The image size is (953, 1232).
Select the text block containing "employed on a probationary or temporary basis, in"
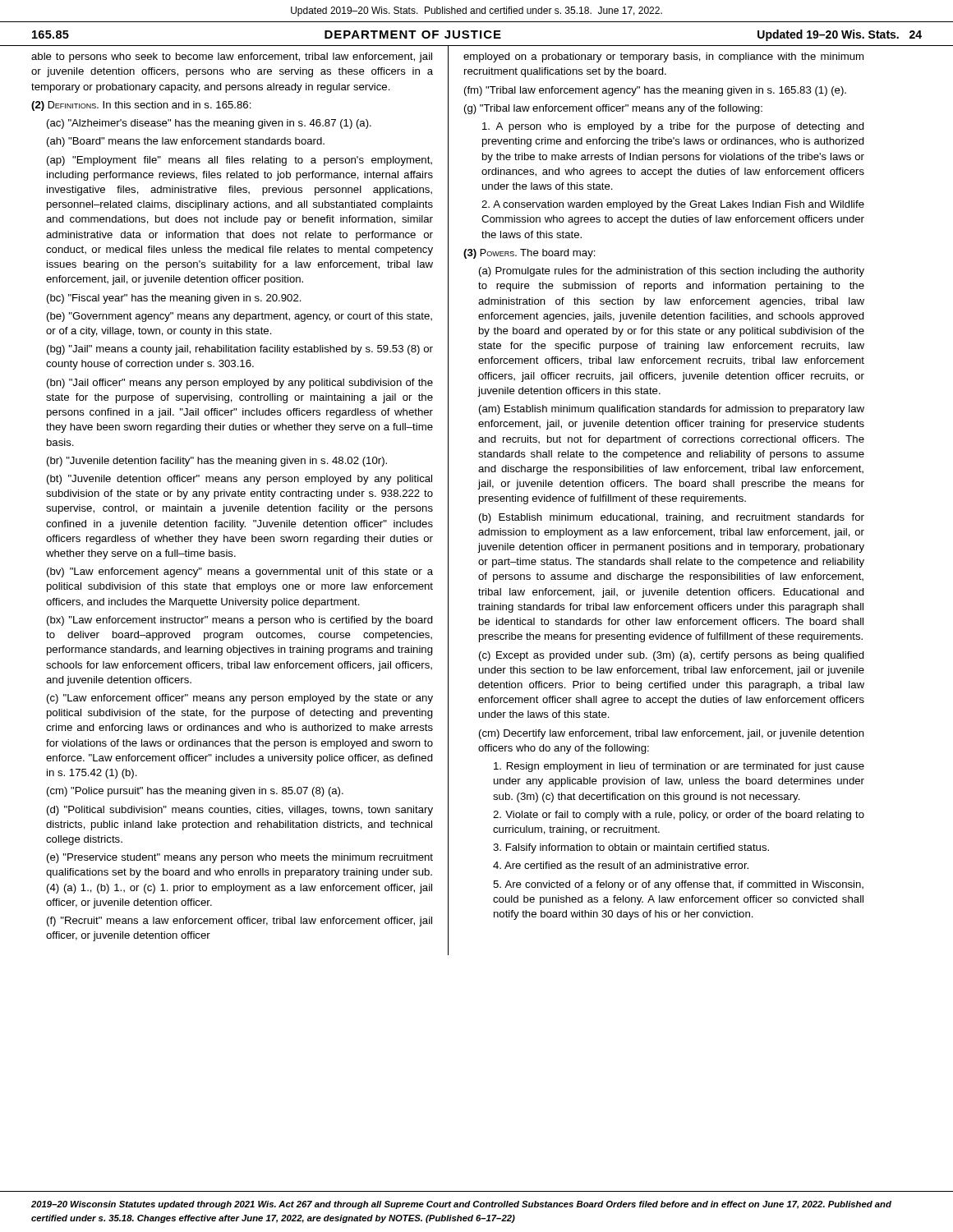pos(664,64)
